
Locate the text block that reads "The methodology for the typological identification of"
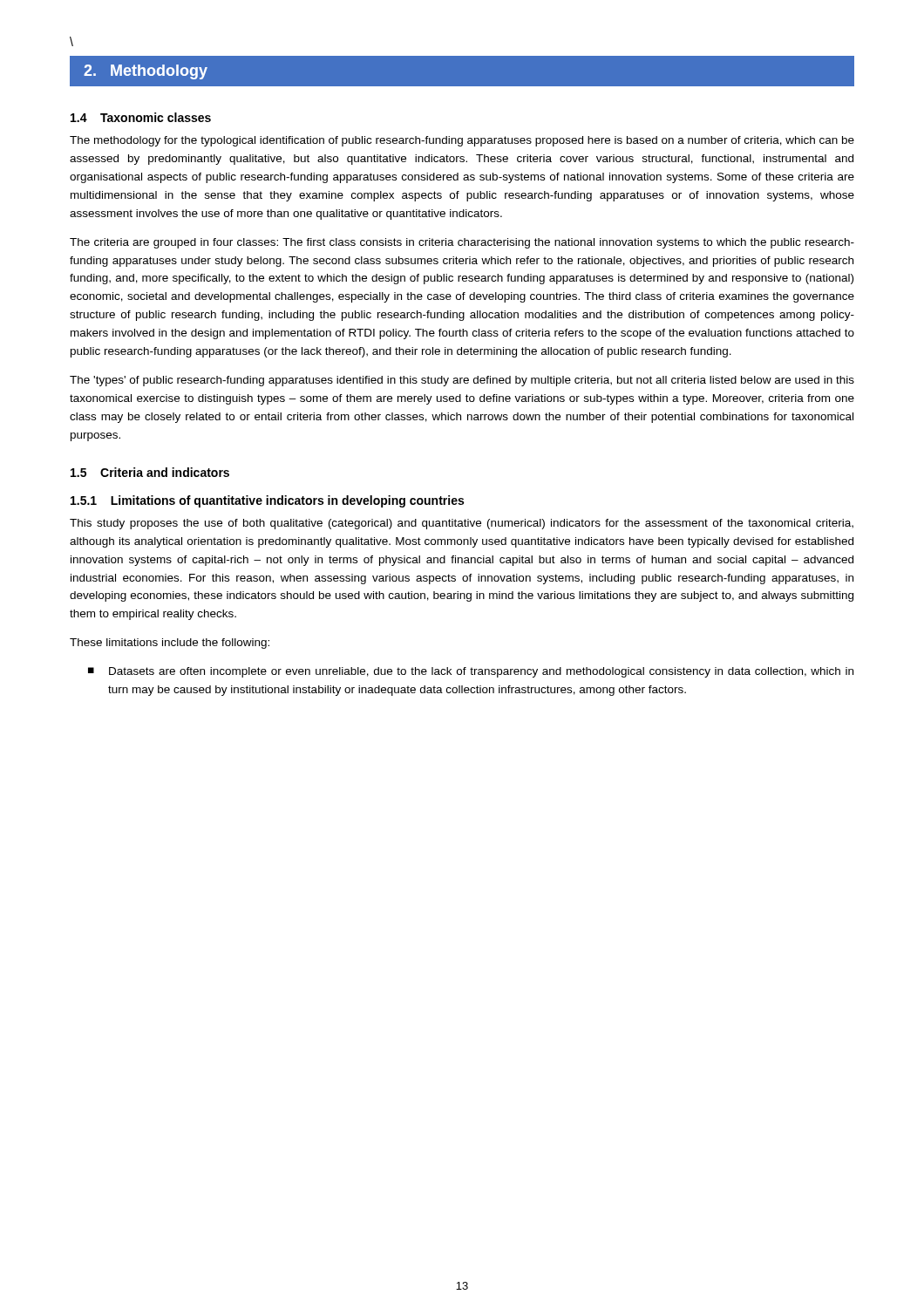click(462, 176)
